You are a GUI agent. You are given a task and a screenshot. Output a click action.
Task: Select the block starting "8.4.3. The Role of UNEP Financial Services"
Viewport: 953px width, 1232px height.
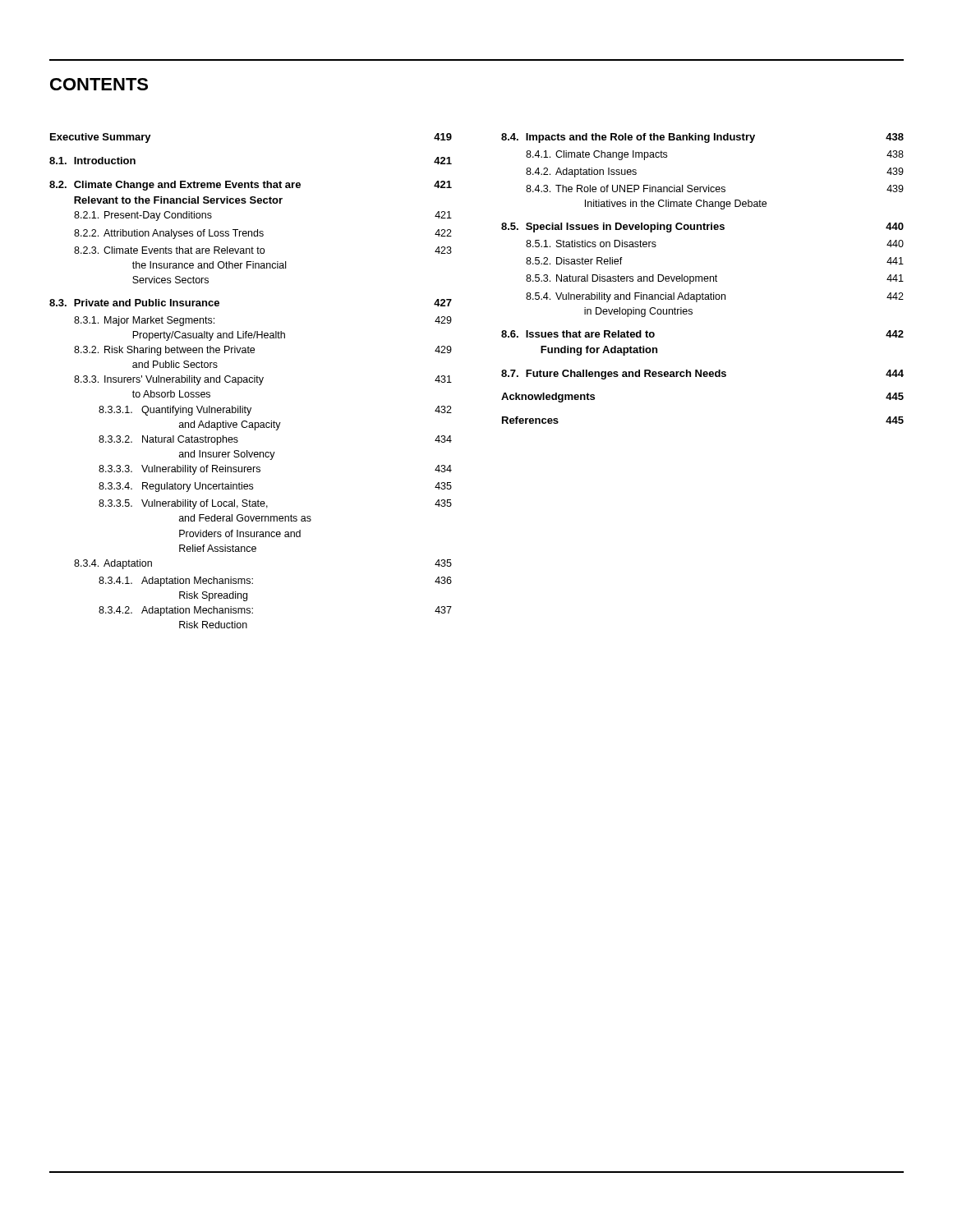pos(715,197)
